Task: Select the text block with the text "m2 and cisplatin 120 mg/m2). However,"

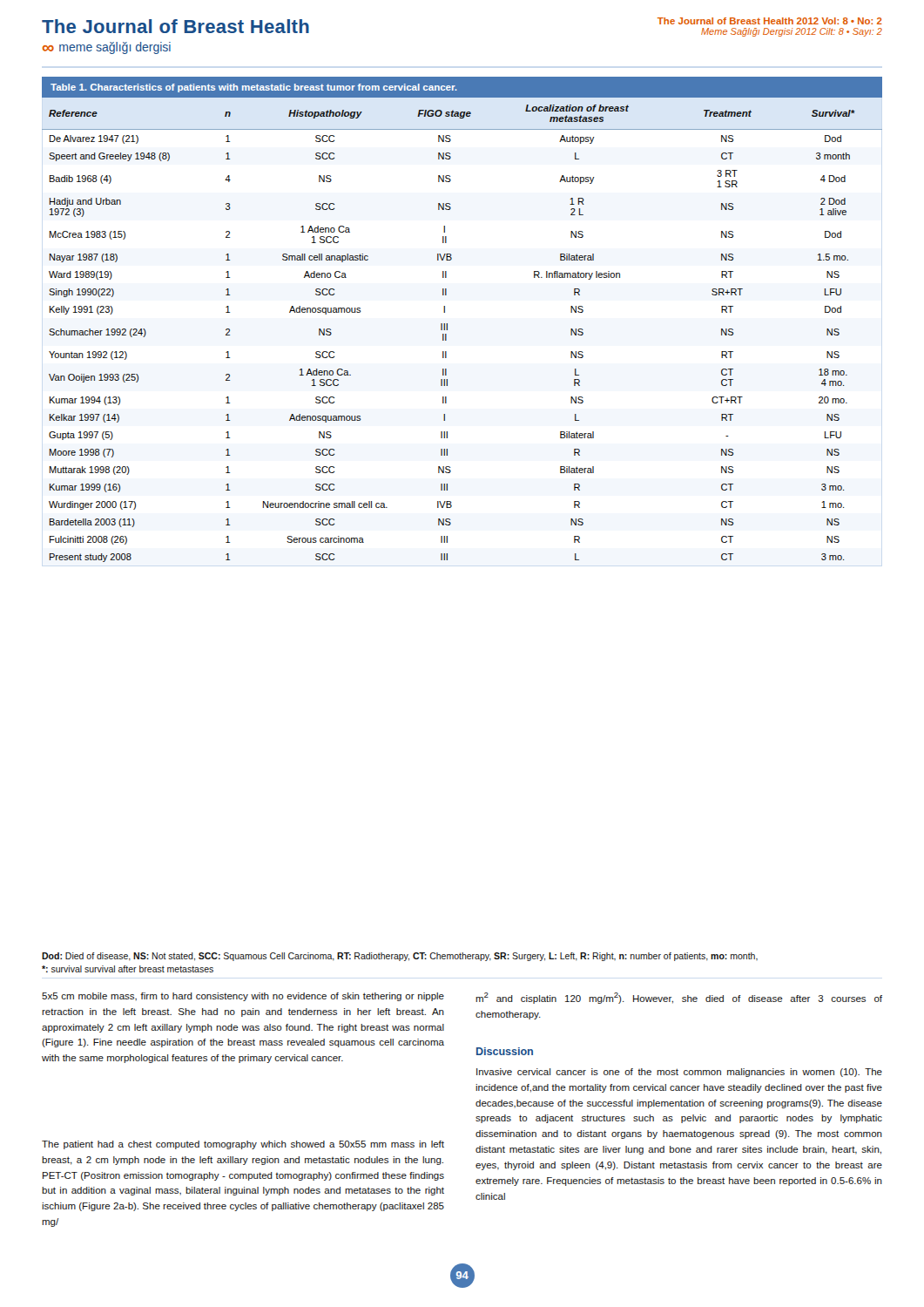Action: 679,1004
